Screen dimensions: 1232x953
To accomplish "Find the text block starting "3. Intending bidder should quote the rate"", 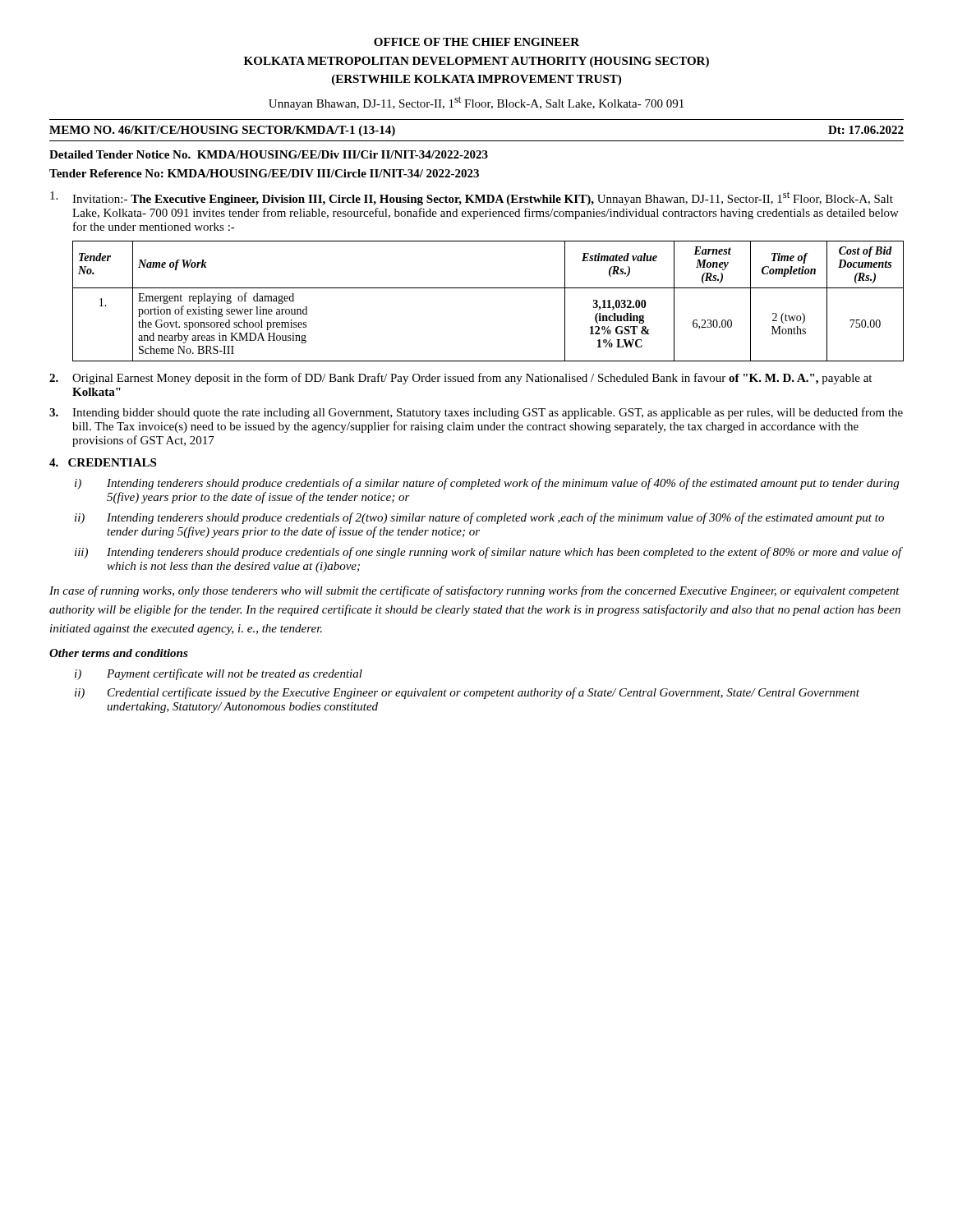I will pyautogui.click(x=476, y=426).
